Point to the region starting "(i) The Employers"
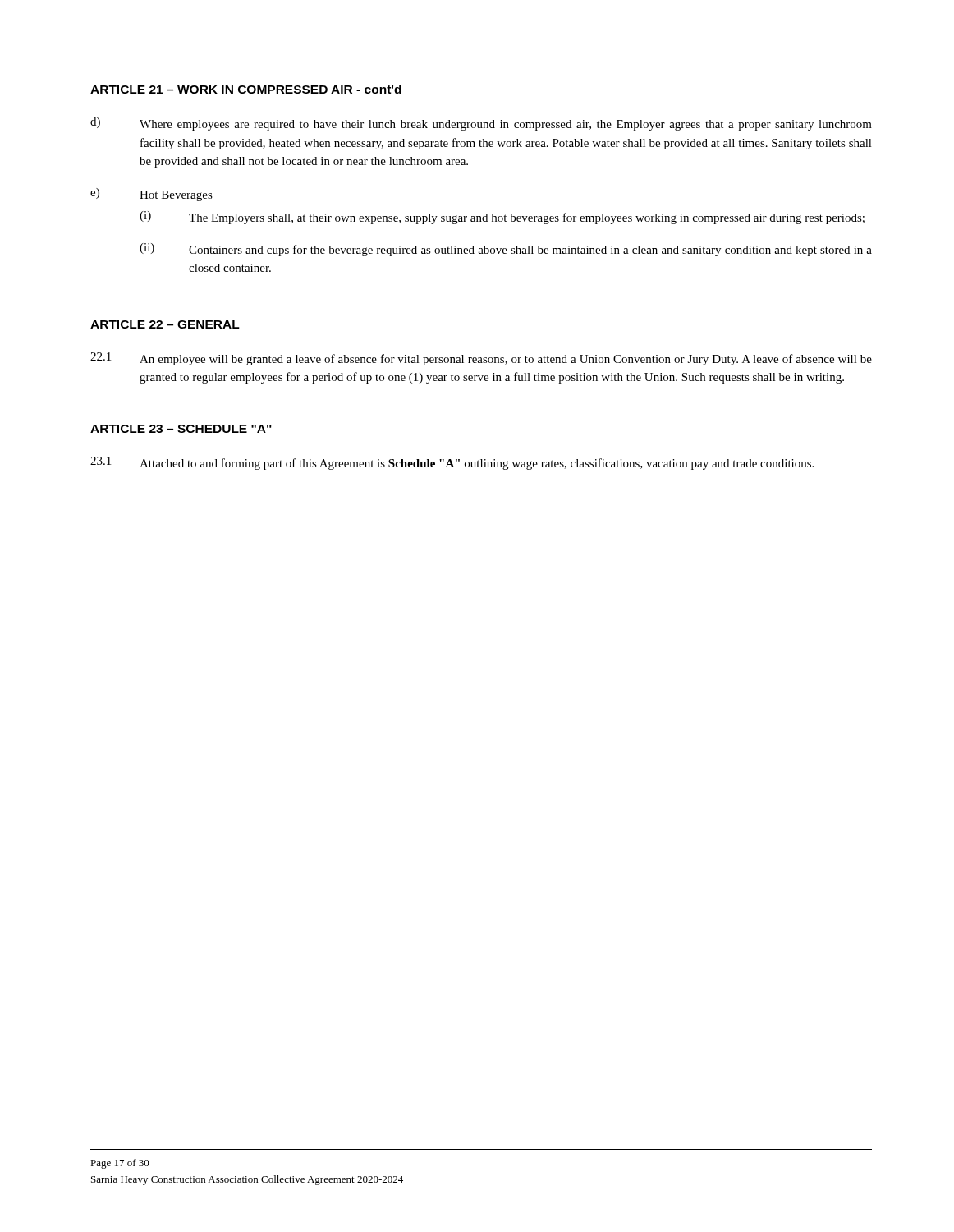This screenshot has width=954, height=1232. coord(506,218)
